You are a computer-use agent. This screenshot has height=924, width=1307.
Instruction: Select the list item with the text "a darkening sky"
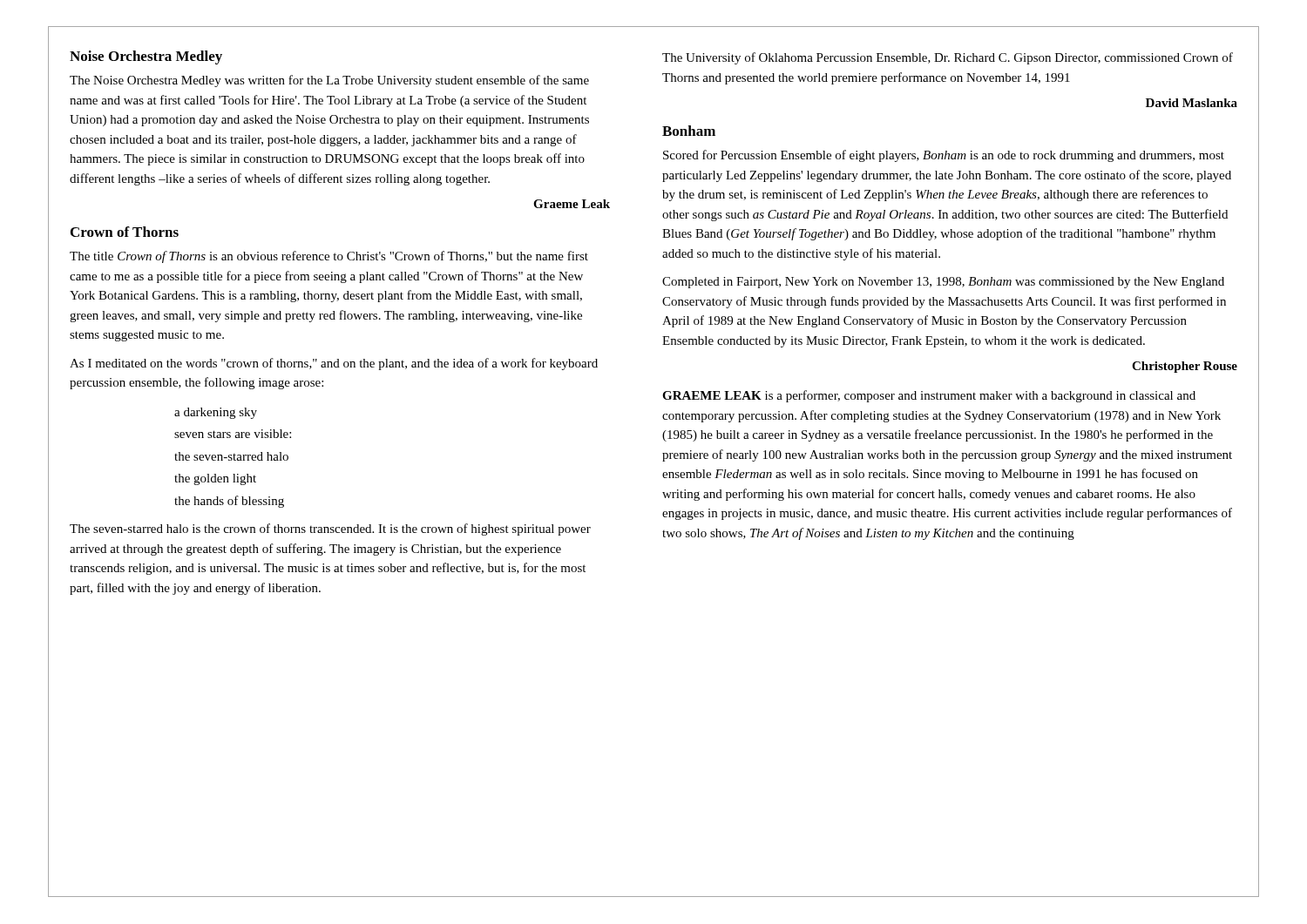216,412
